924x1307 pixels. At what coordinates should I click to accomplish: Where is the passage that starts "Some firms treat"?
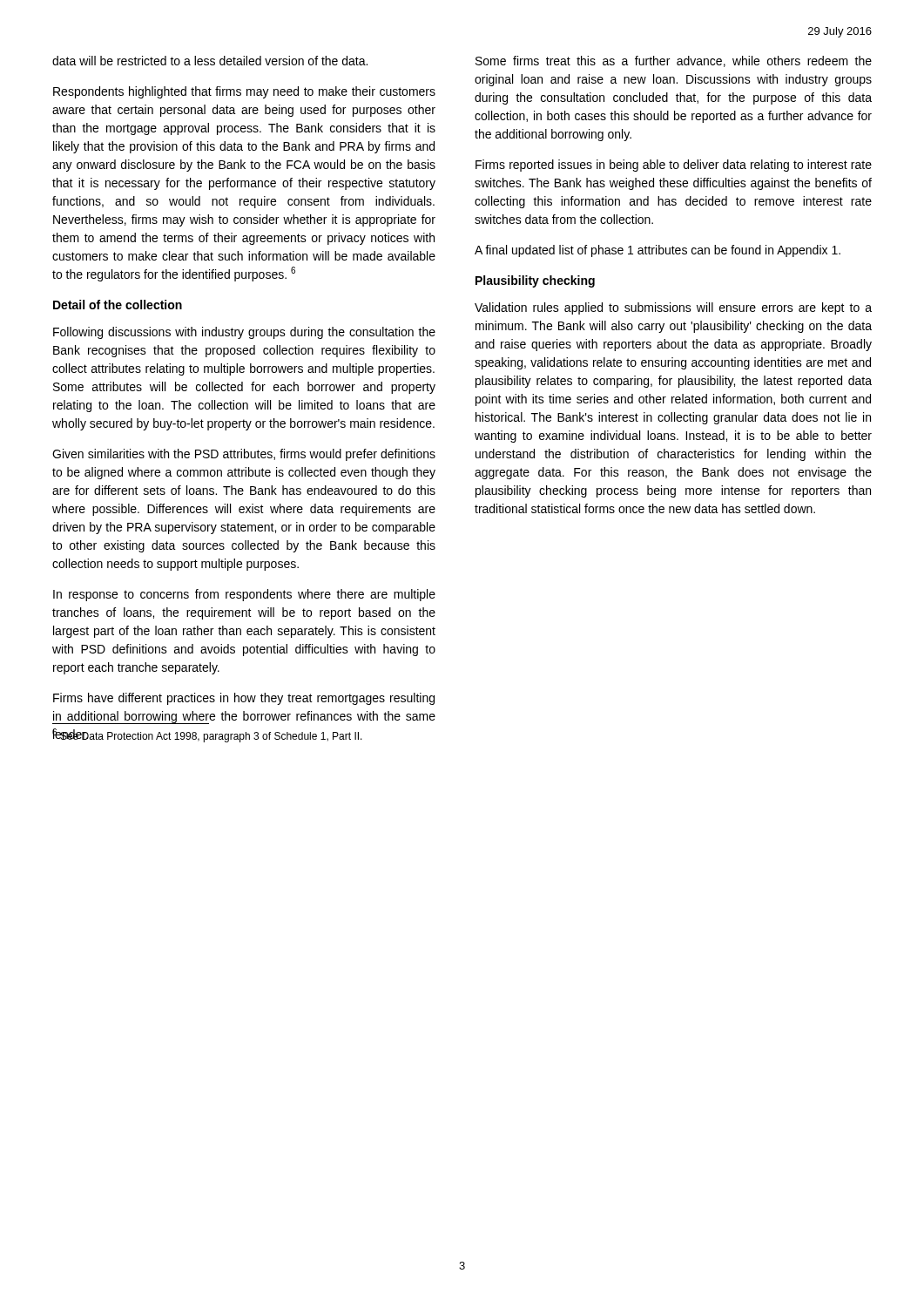(x=673, y=98)
